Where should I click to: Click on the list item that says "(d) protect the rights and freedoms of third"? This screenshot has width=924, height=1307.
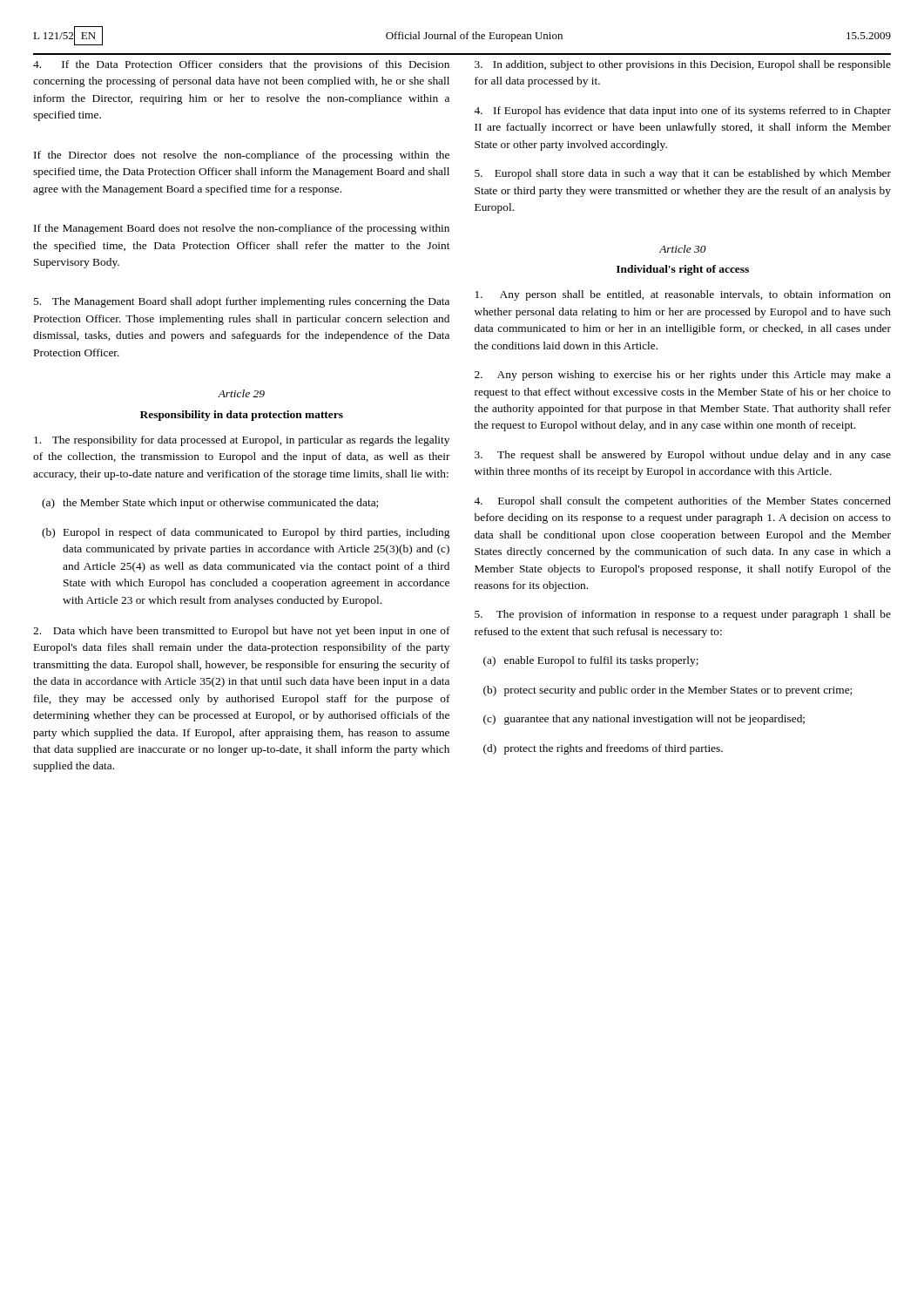pos(603,748)
